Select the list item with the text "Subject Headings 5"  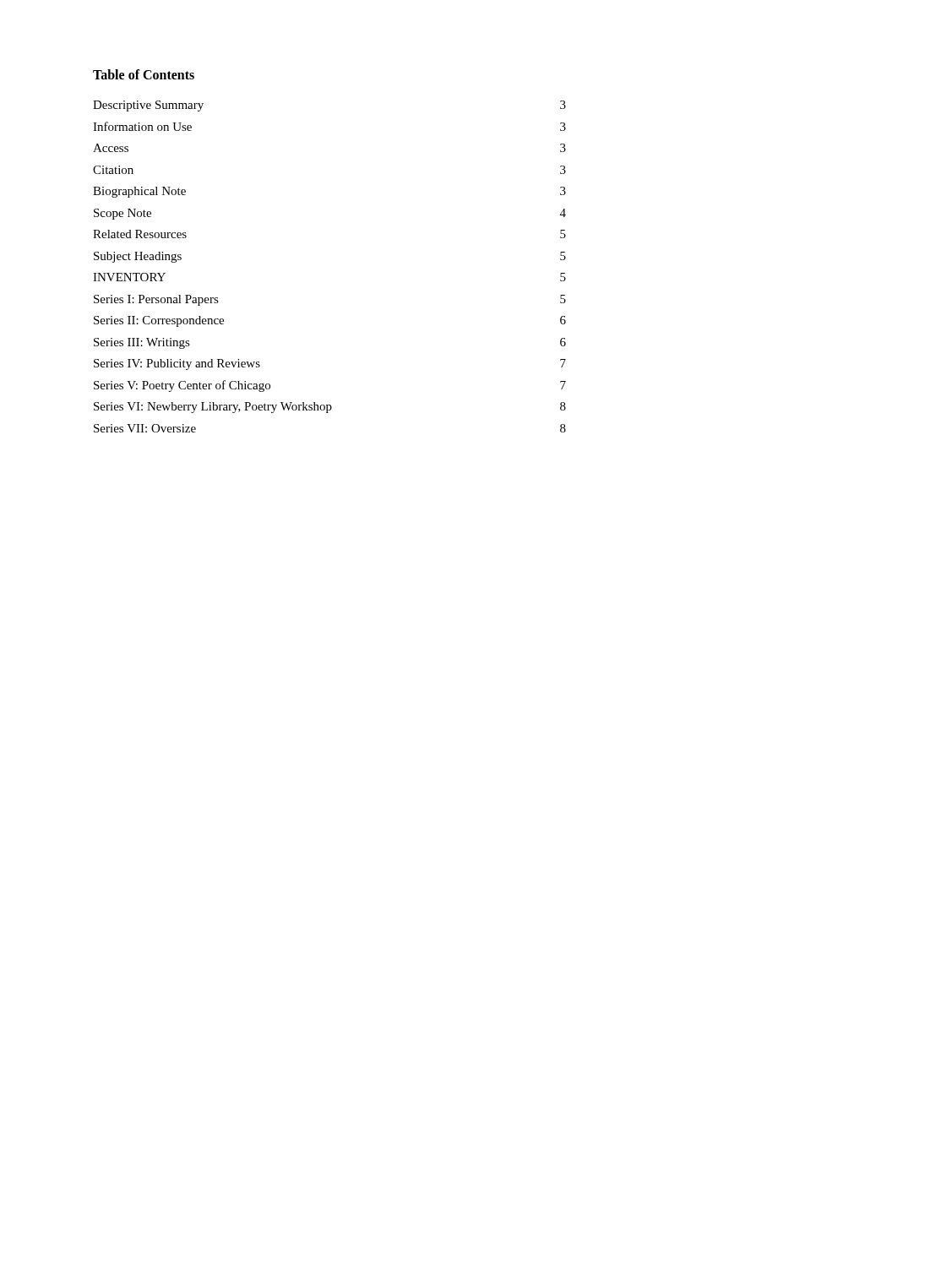tap(138, 256)
